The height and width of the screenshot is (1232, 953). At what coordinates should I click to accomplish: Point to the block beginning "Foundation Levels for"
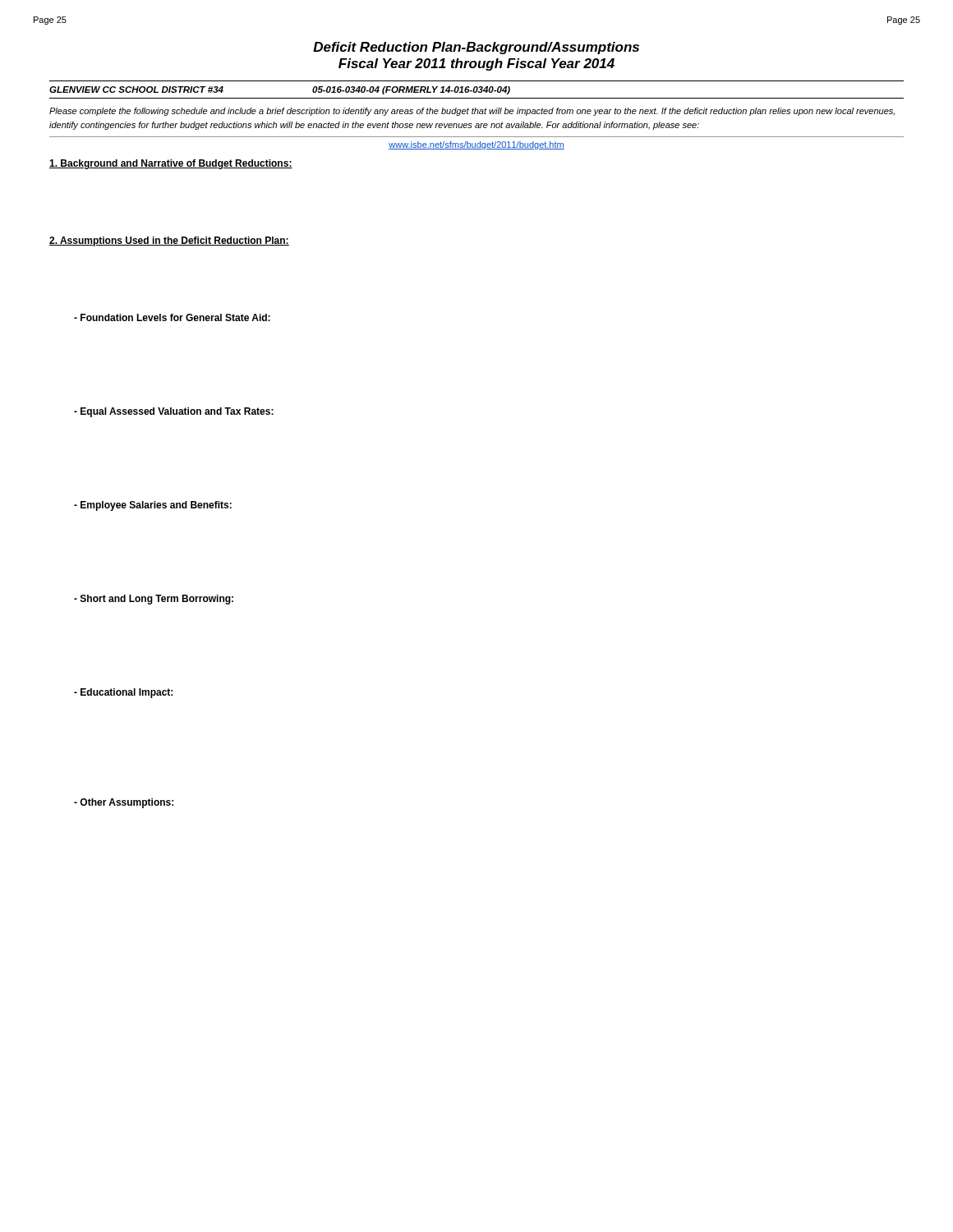pyautogui.click(x=172, y=318)
